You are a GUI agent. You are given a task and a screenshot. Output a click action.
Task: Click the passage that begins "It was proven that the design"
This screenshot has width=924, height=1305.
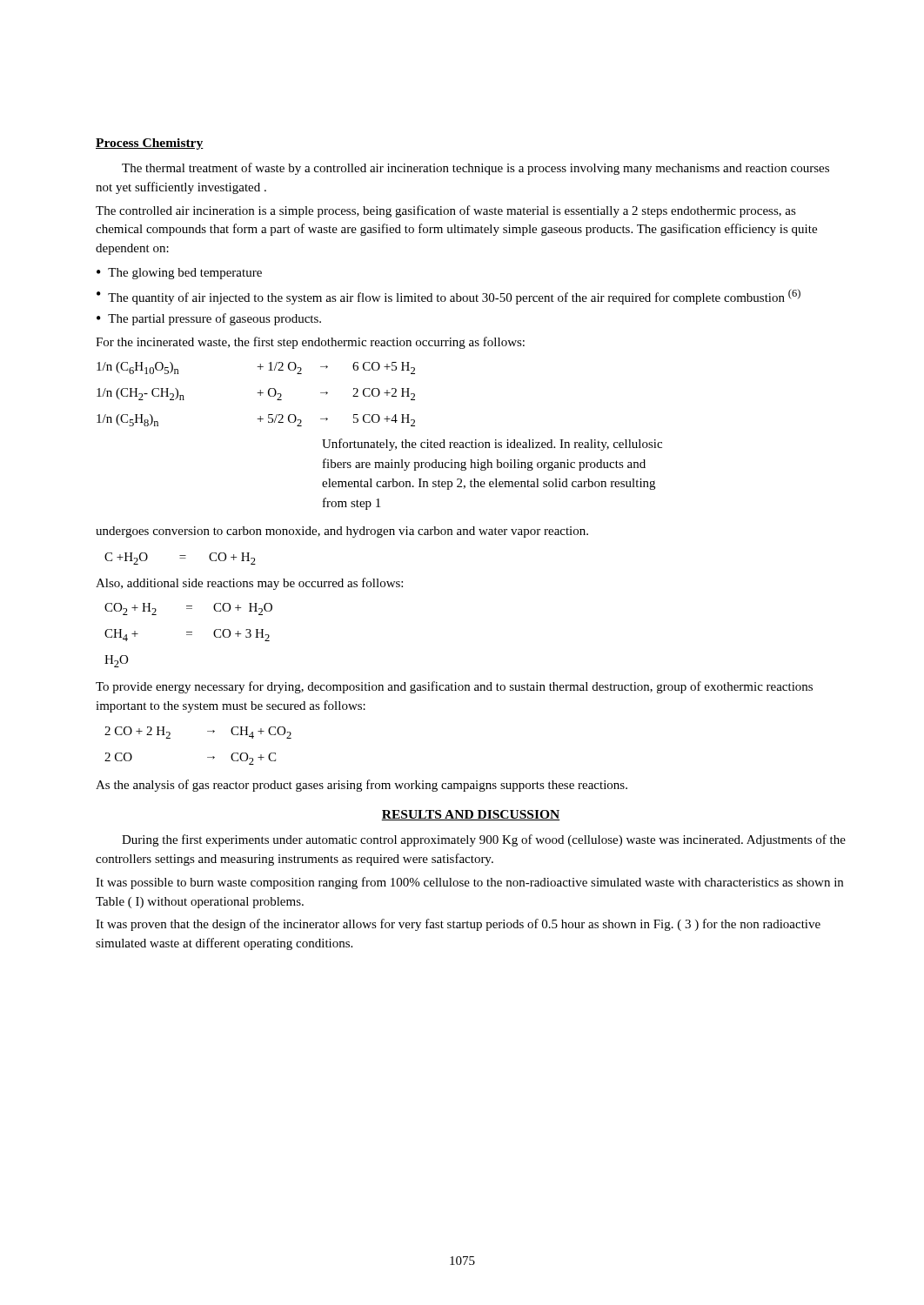point(458,934)
